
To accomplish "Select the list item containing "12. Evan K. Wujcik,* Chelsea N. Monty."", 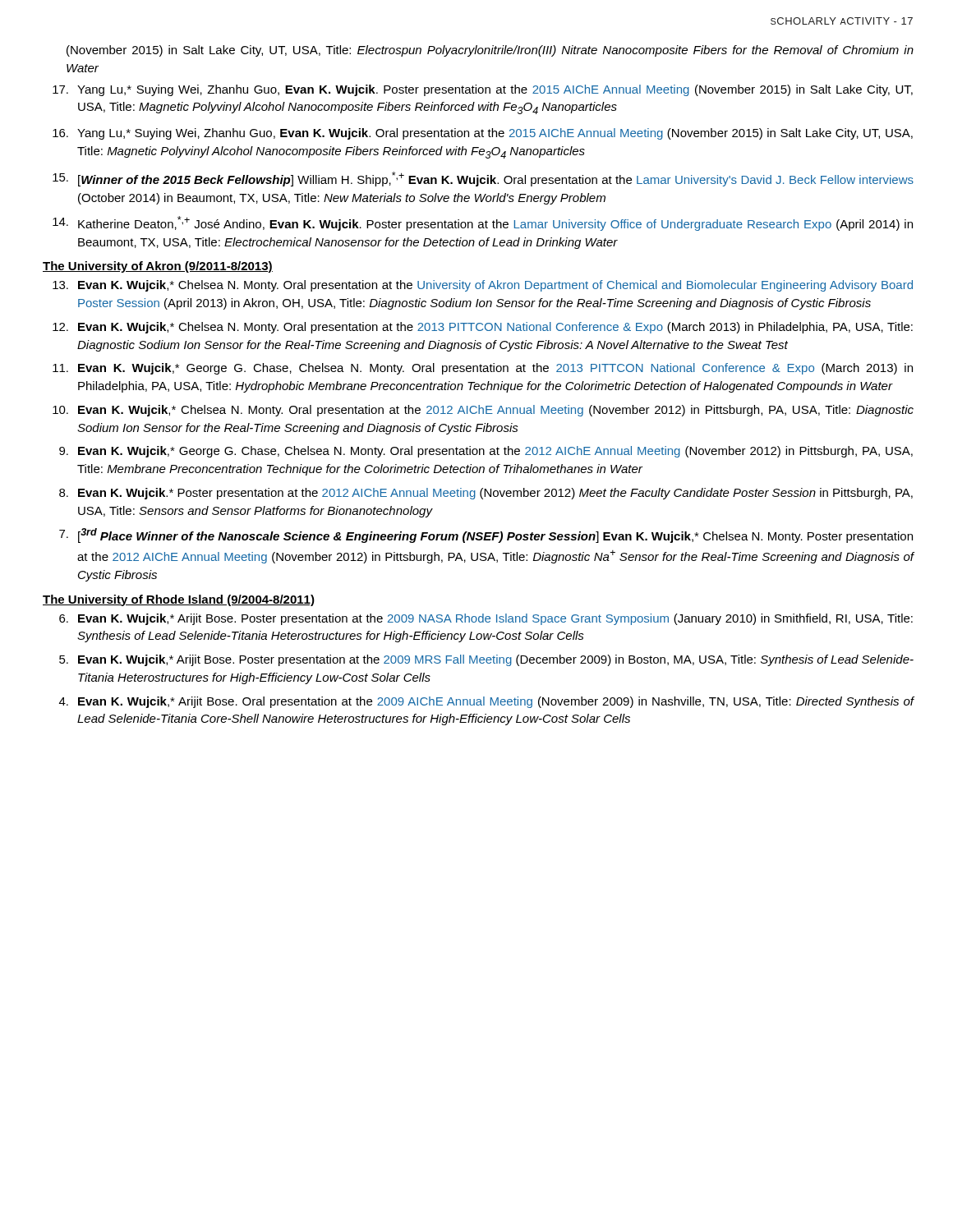I will [478, 334].
